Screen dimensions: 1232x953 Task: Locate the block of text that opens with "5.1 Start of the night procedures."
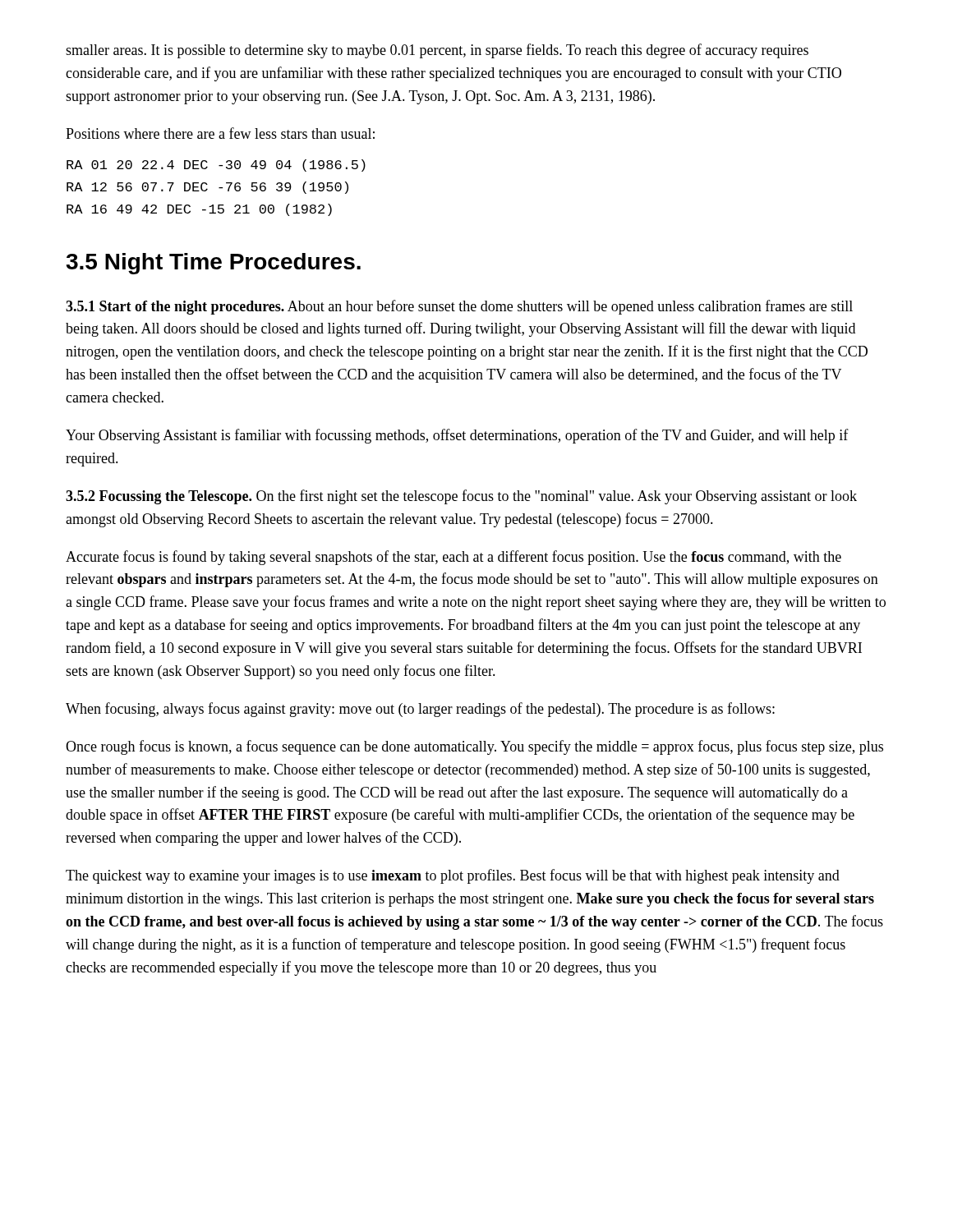coord(467,352)
